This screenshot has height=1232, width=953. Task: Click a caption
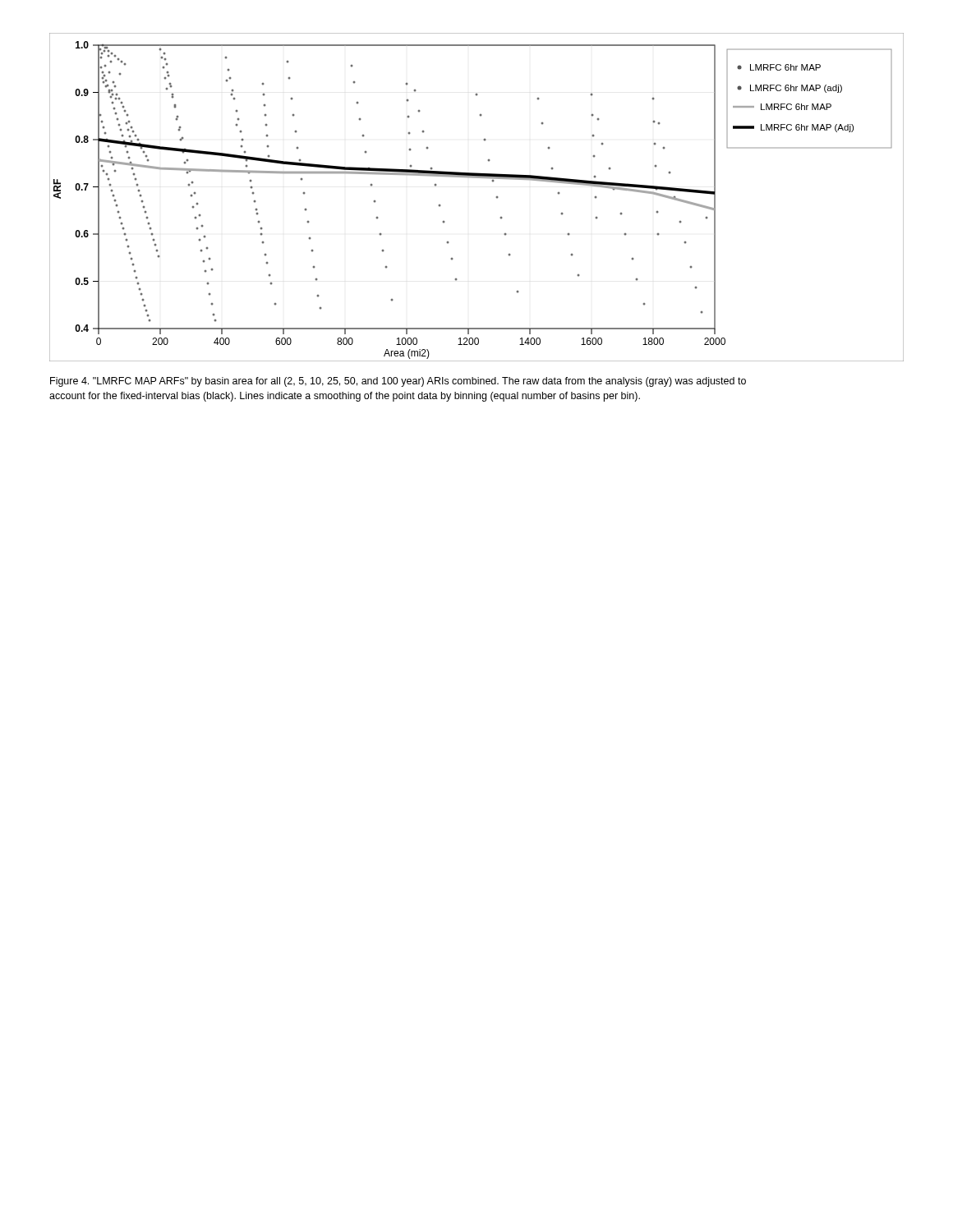398,389
